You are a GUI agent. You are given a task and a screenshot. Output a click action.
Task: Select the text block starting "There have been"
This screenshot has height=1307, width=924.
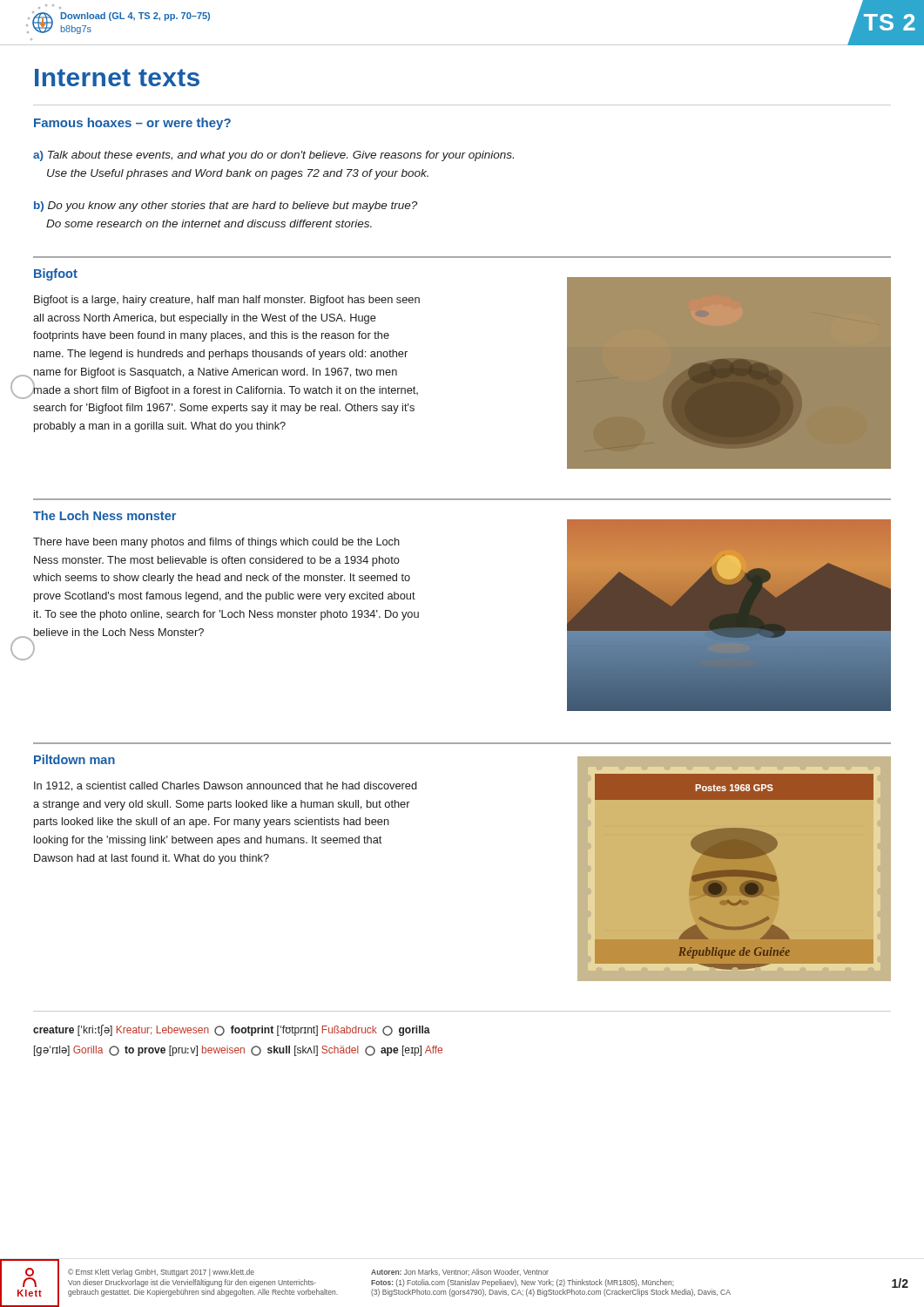[226, 587]
